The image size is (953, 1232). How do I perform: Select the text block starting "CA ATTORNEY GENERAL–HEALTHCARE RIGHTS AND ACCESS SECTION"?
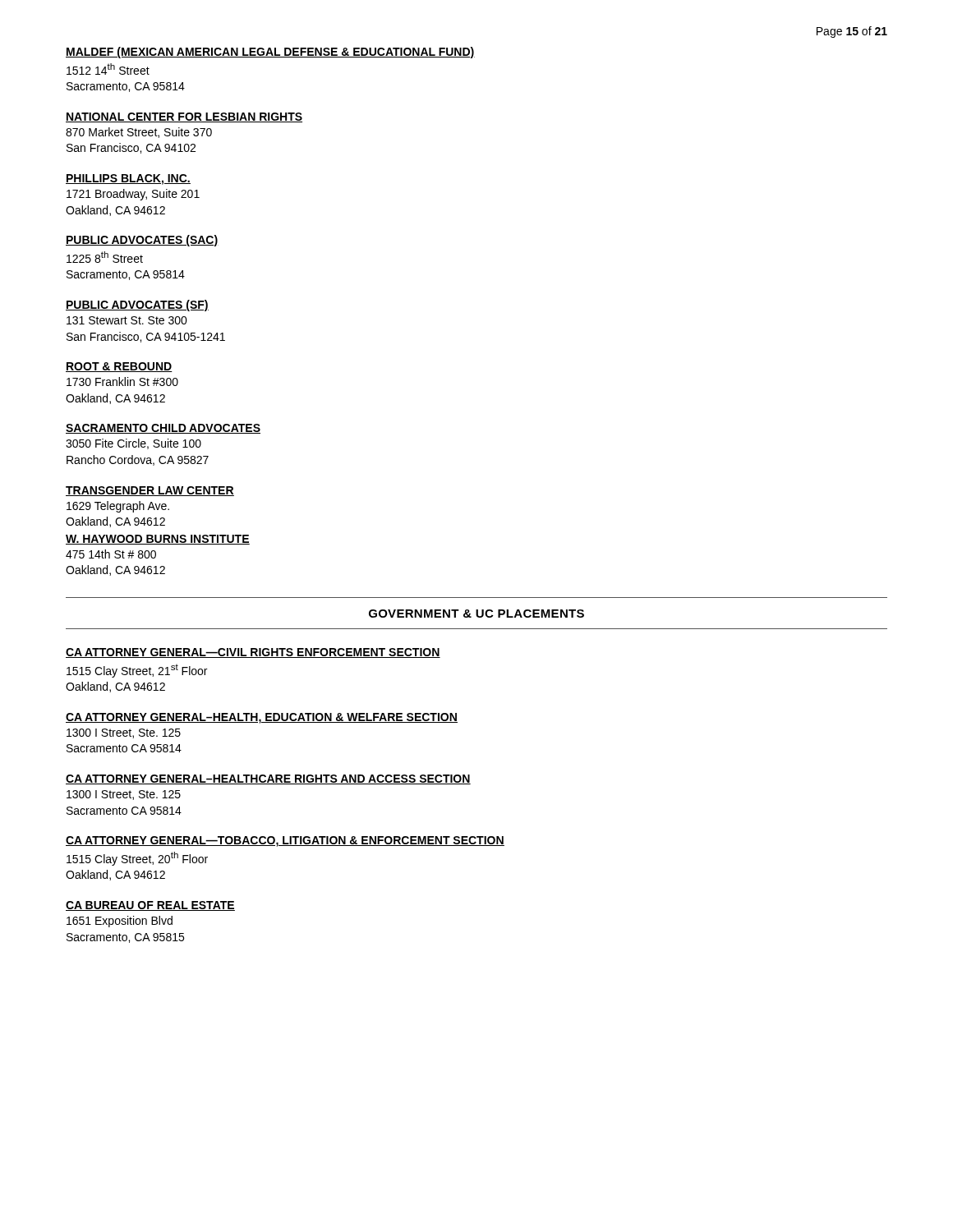[x=268, y=779]
